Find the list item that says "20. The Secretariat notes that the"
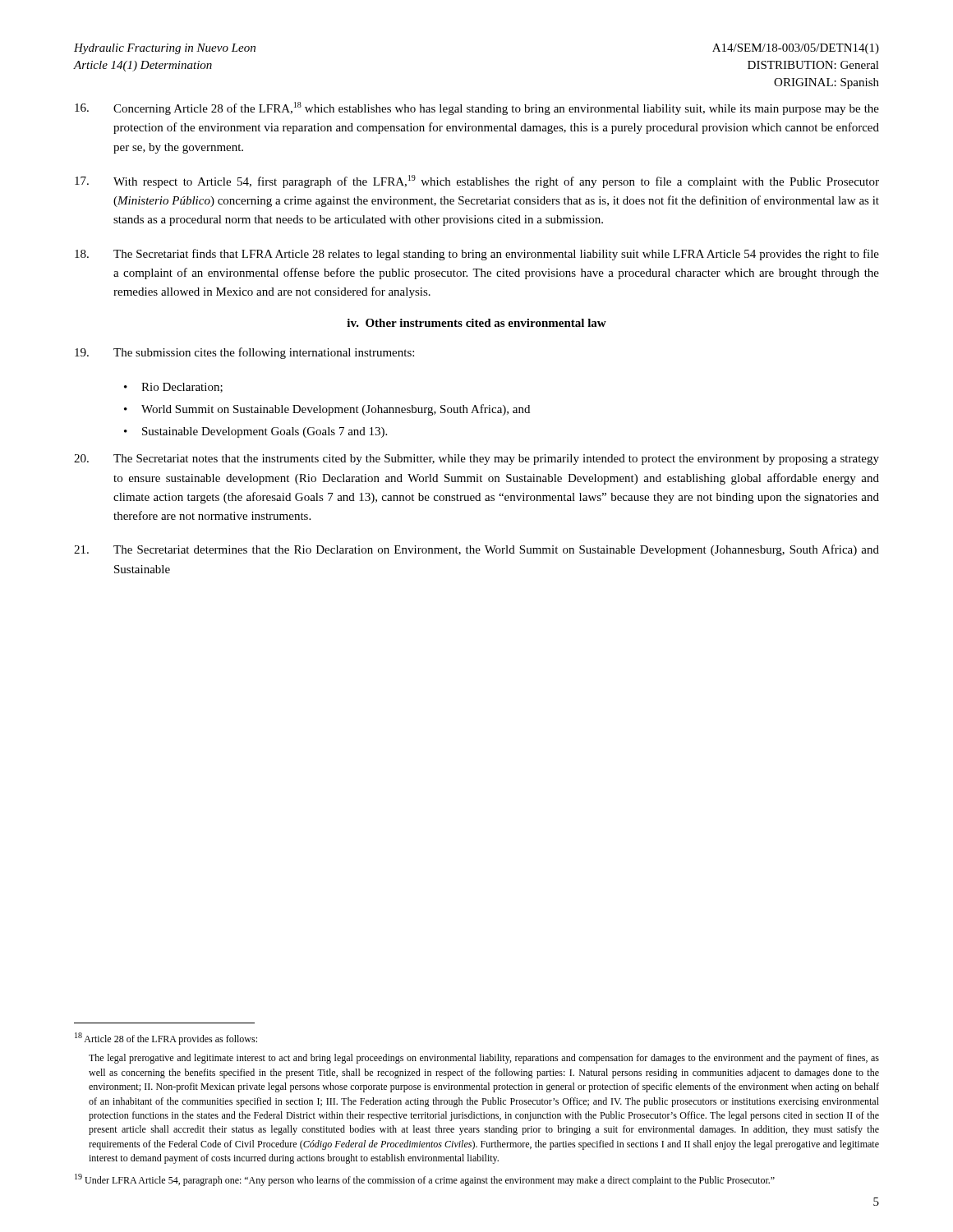The width and height of the screenshot is (953, 1232). tap(476, 488)
